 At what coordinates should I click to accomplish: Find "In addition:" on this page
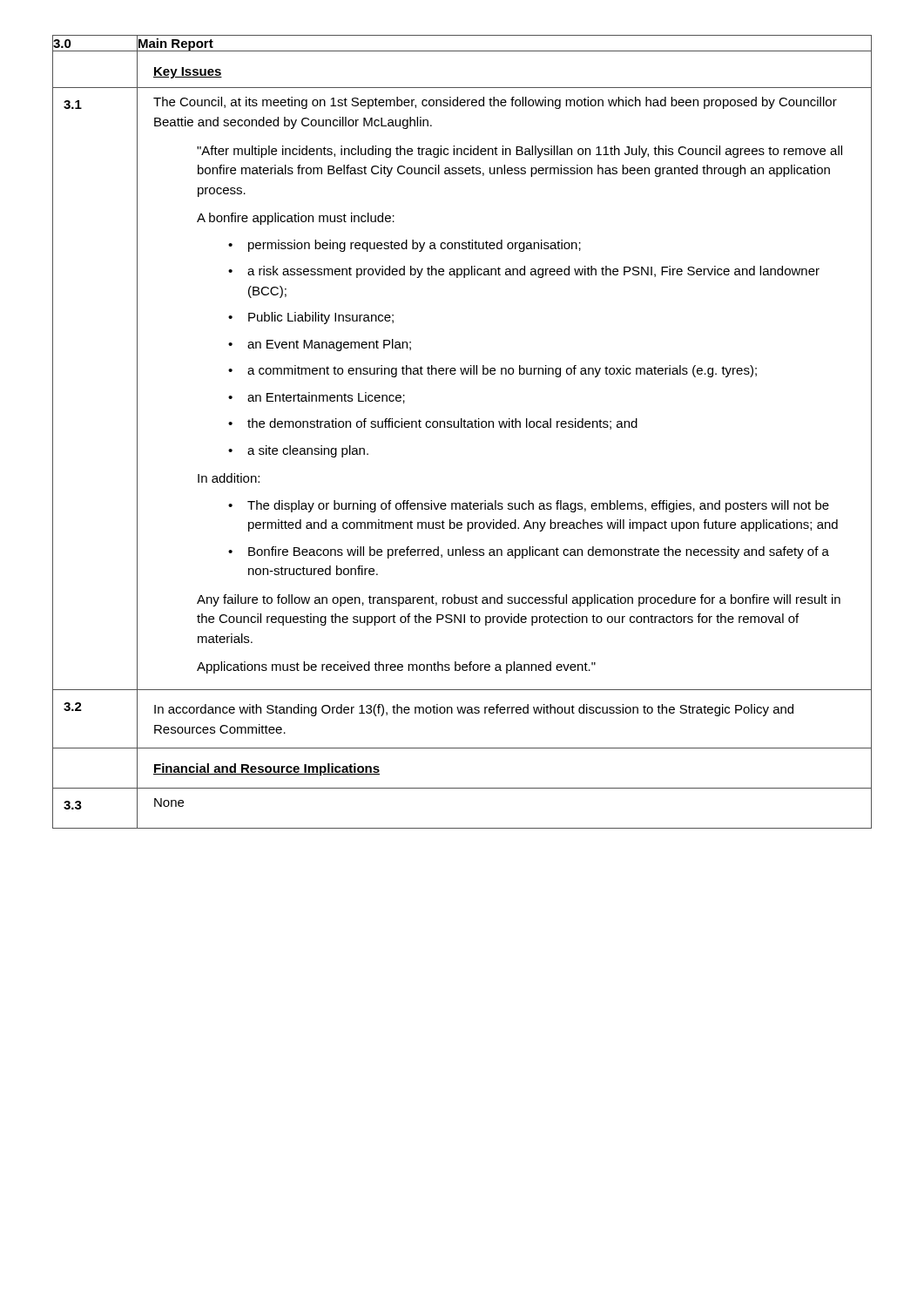click(229, 478)
